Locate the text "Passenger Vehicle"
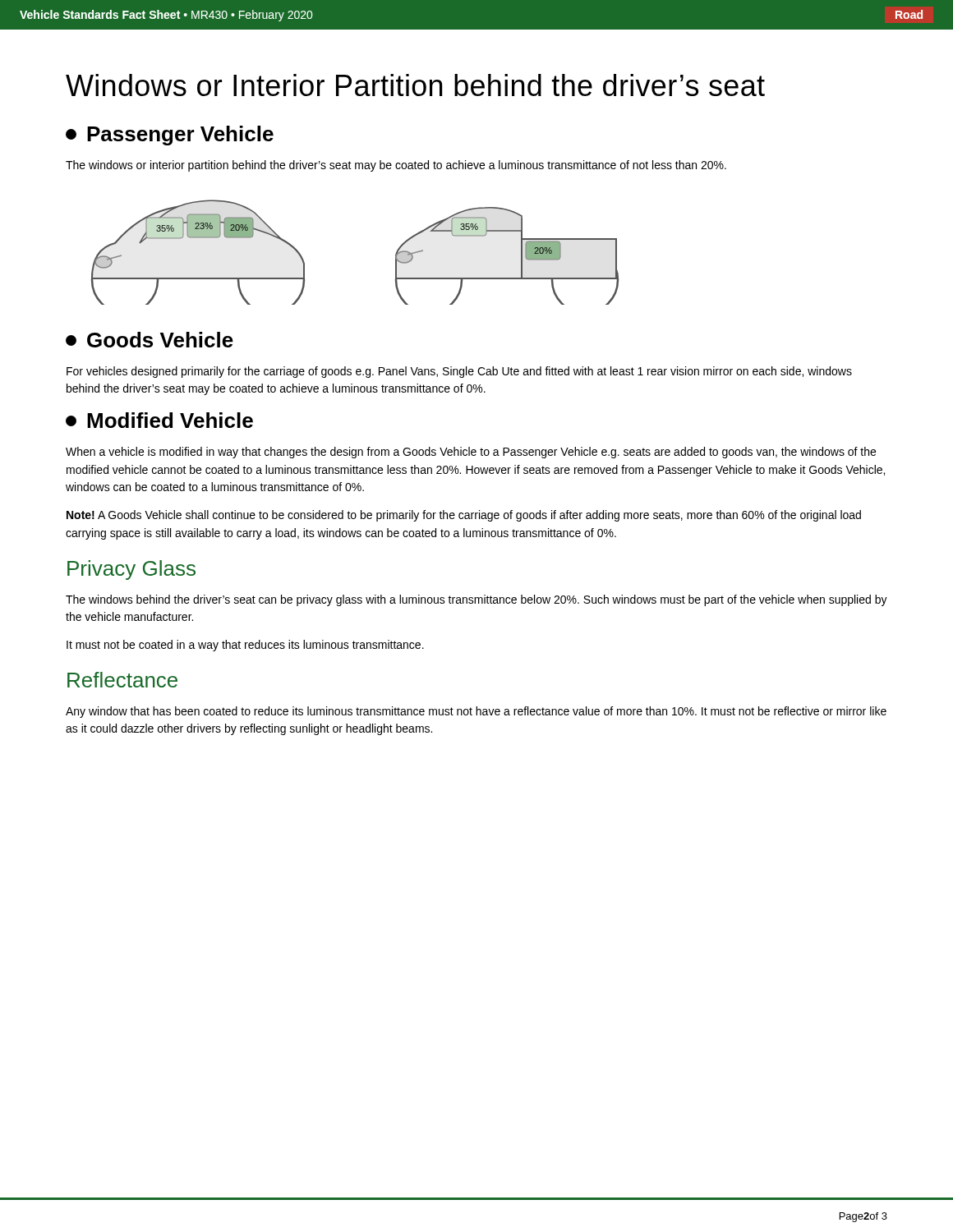This screenshot has height=1232, width=953. pos(170,134)
